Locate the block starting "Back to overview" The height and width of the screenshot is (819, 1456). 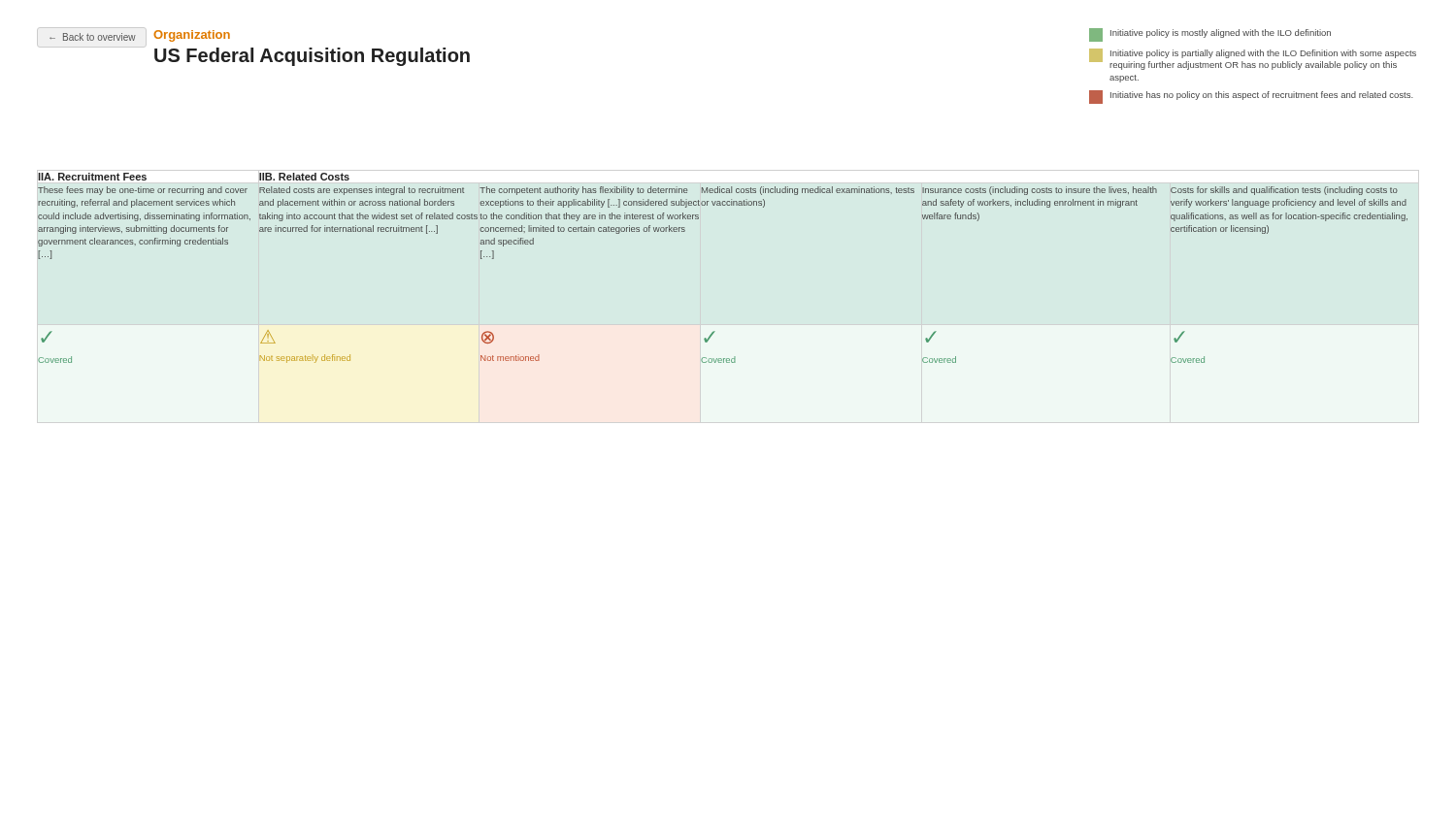[92, 37]
